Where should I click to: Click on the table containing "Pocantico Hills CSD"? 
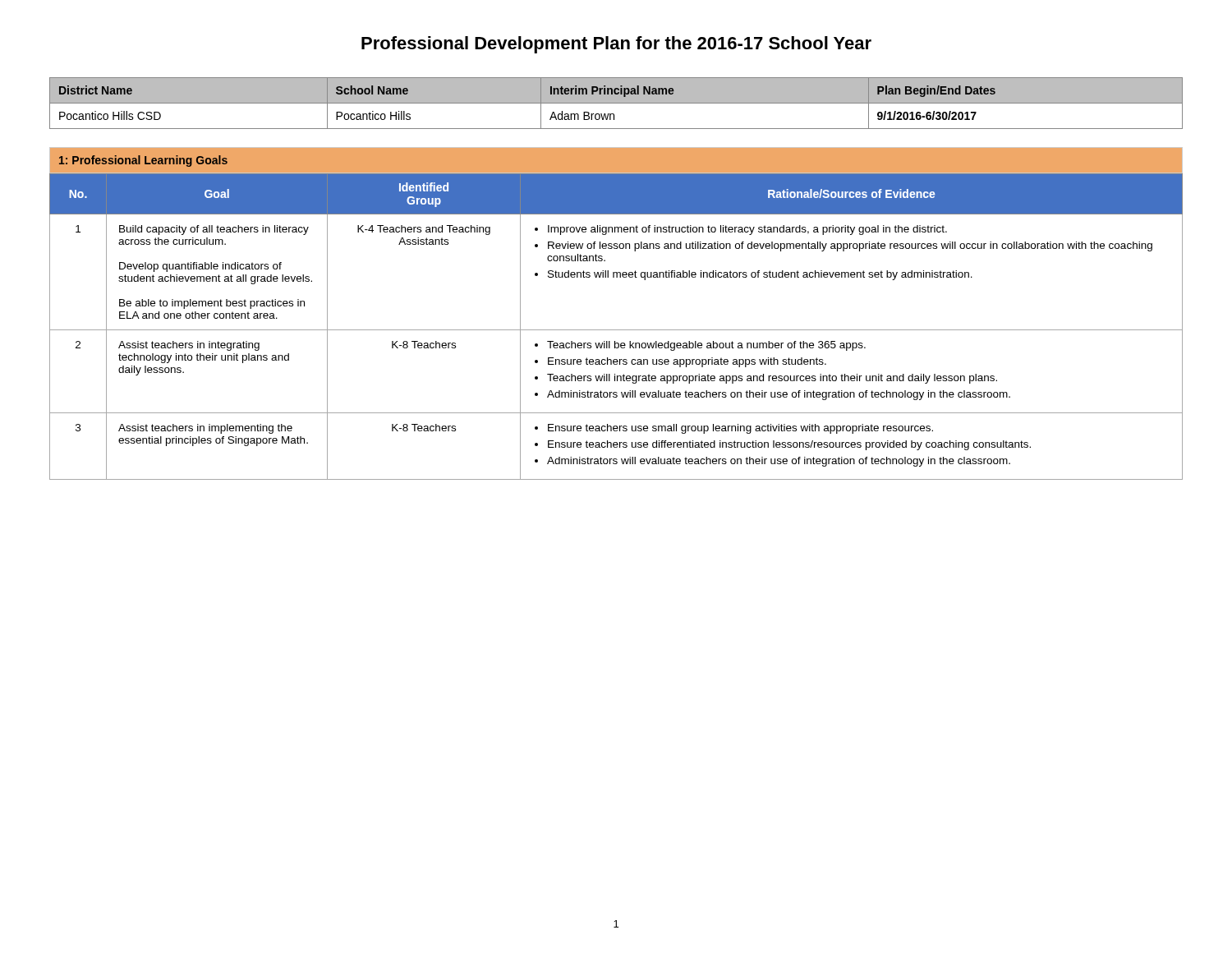point(616,103)
